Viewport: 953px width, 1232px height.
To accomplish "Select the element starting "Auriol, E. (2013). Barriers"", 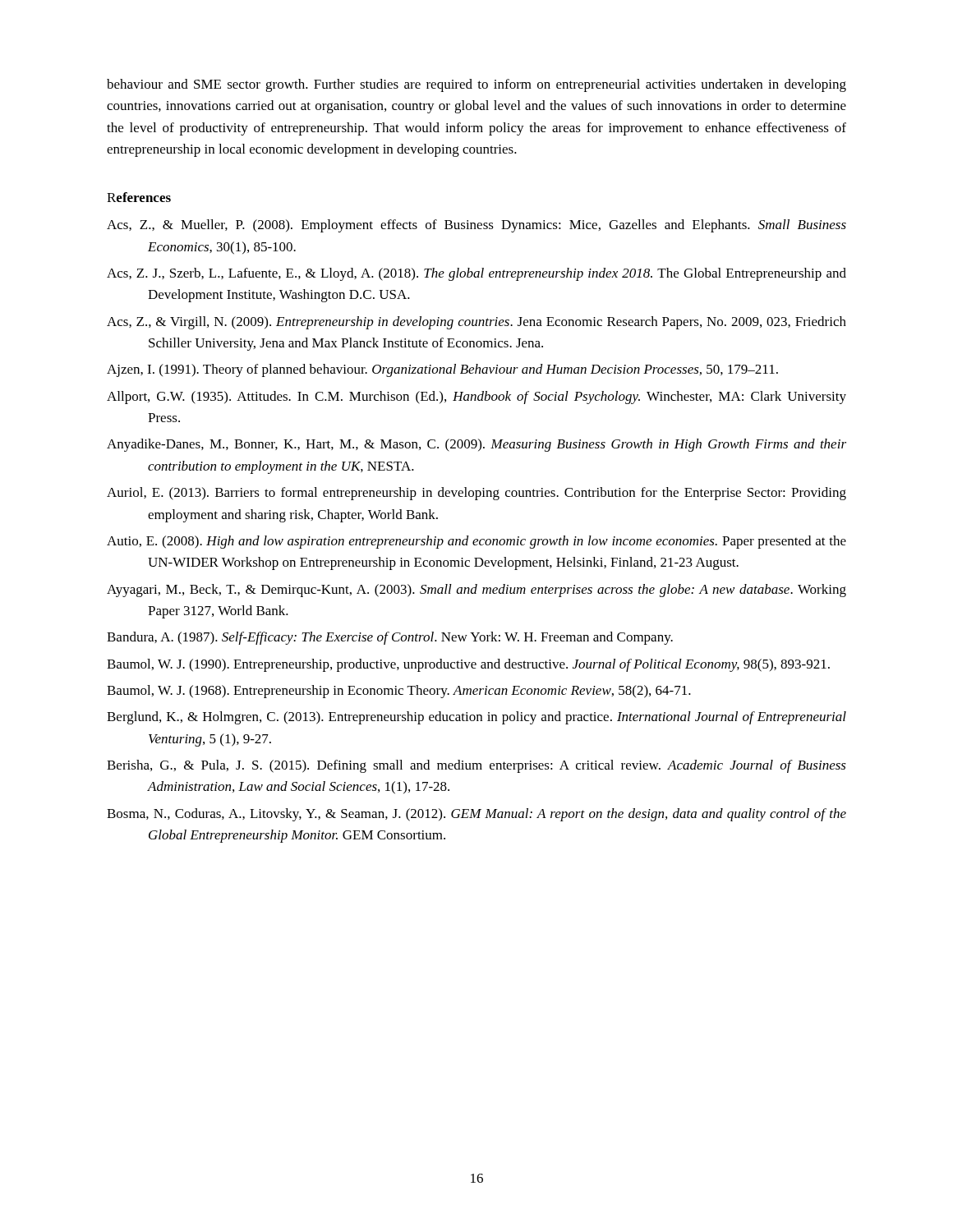I will coord(476,503).
